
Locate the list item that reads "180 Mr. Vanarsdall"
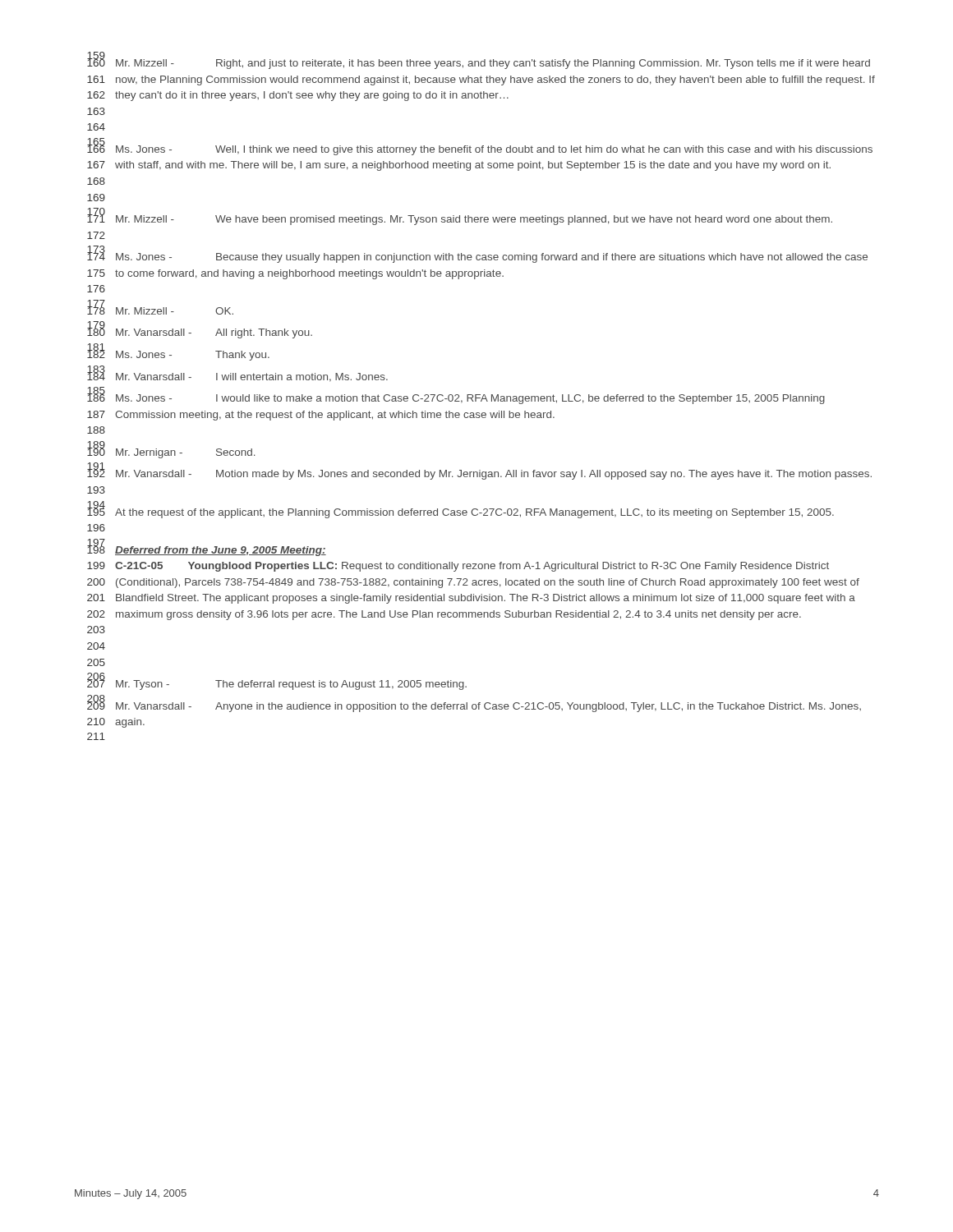tap(140, 331)
